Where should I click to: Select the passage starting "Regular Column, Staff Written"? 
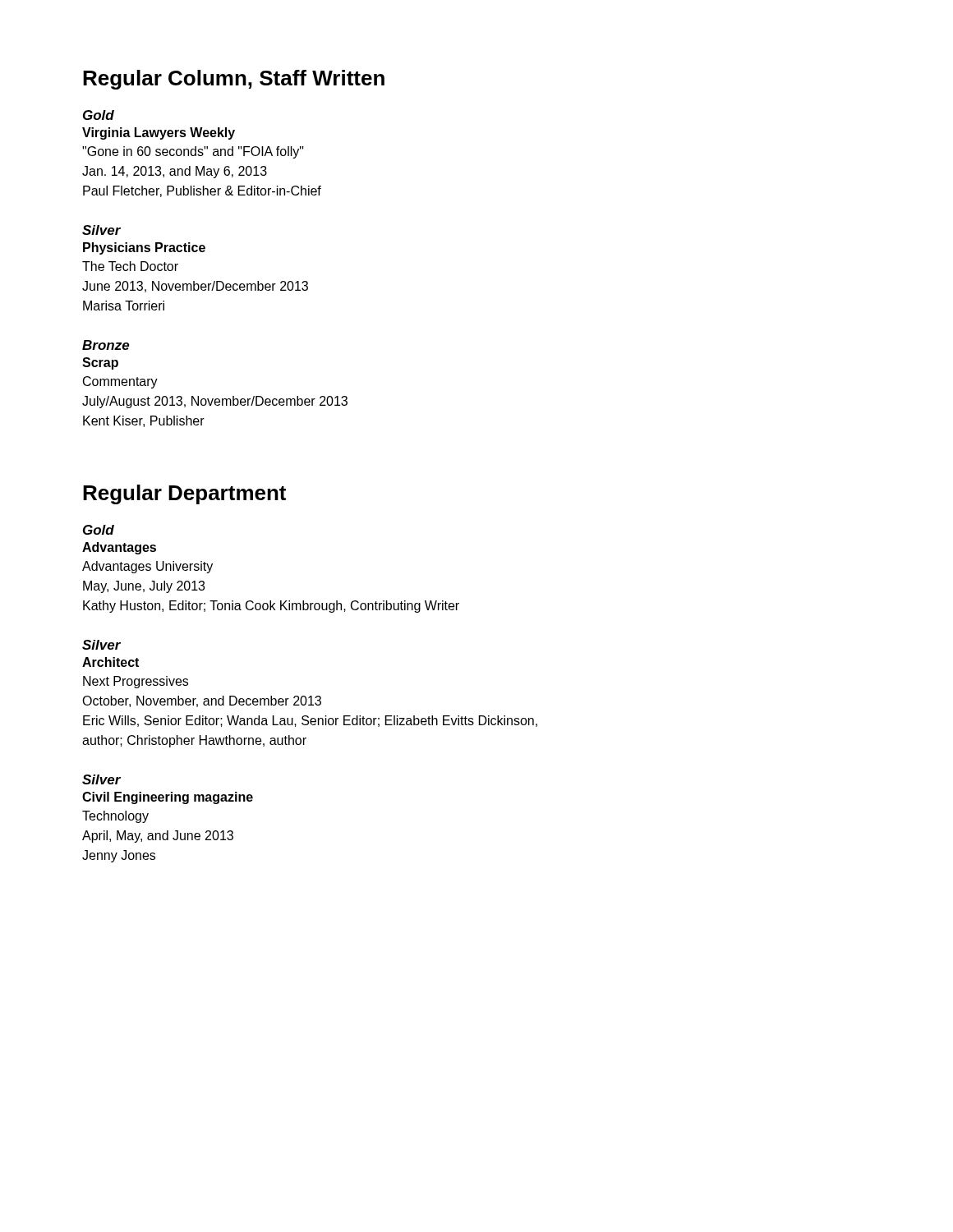pyautogui.click(x=234, y=78)
